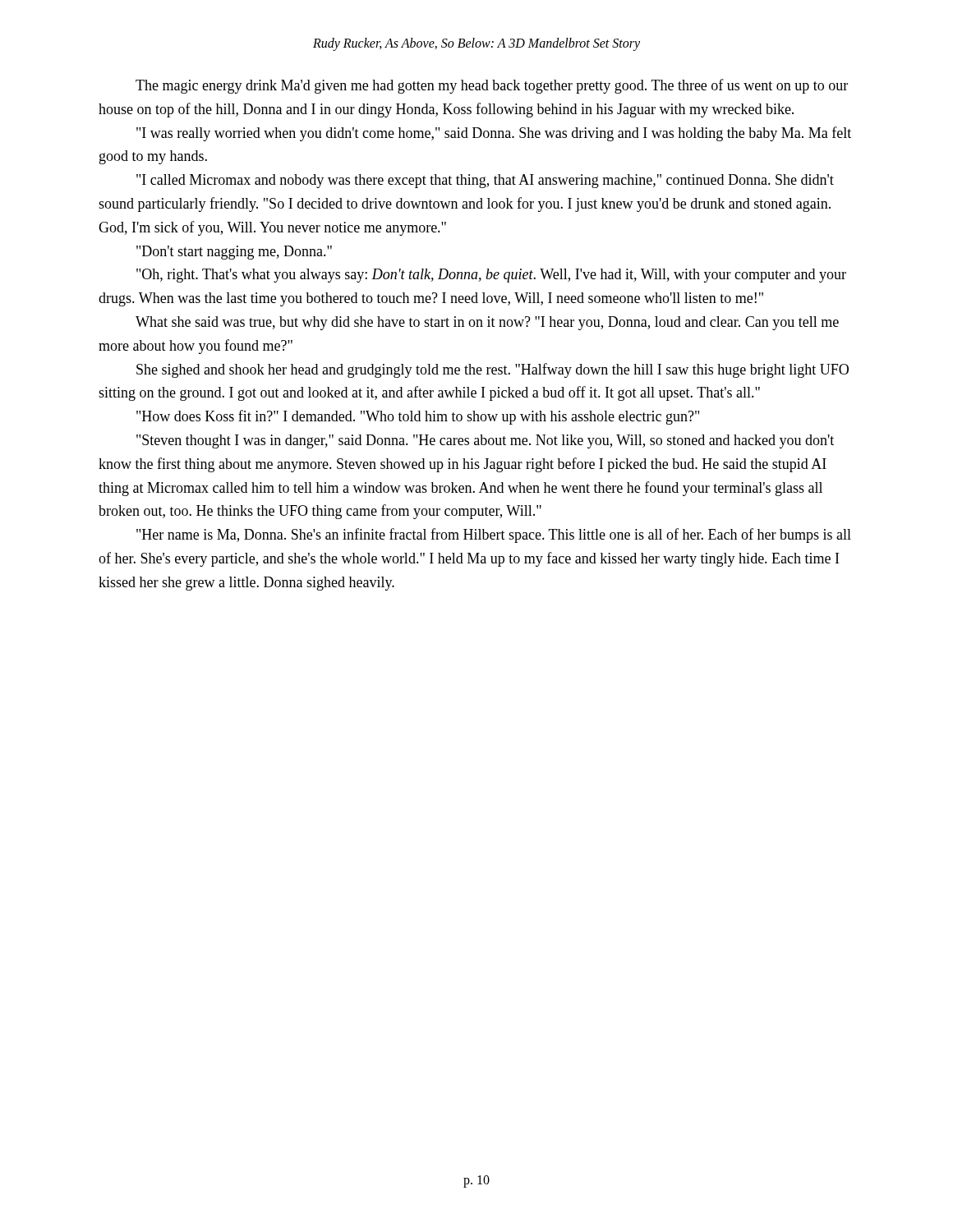Image resolution: width=953 pixels, height=1232 pixels.
Task: Locate the block of text that opens with ""Oh, right. That's what you always say: Don't"
Action: pos(476,287)
